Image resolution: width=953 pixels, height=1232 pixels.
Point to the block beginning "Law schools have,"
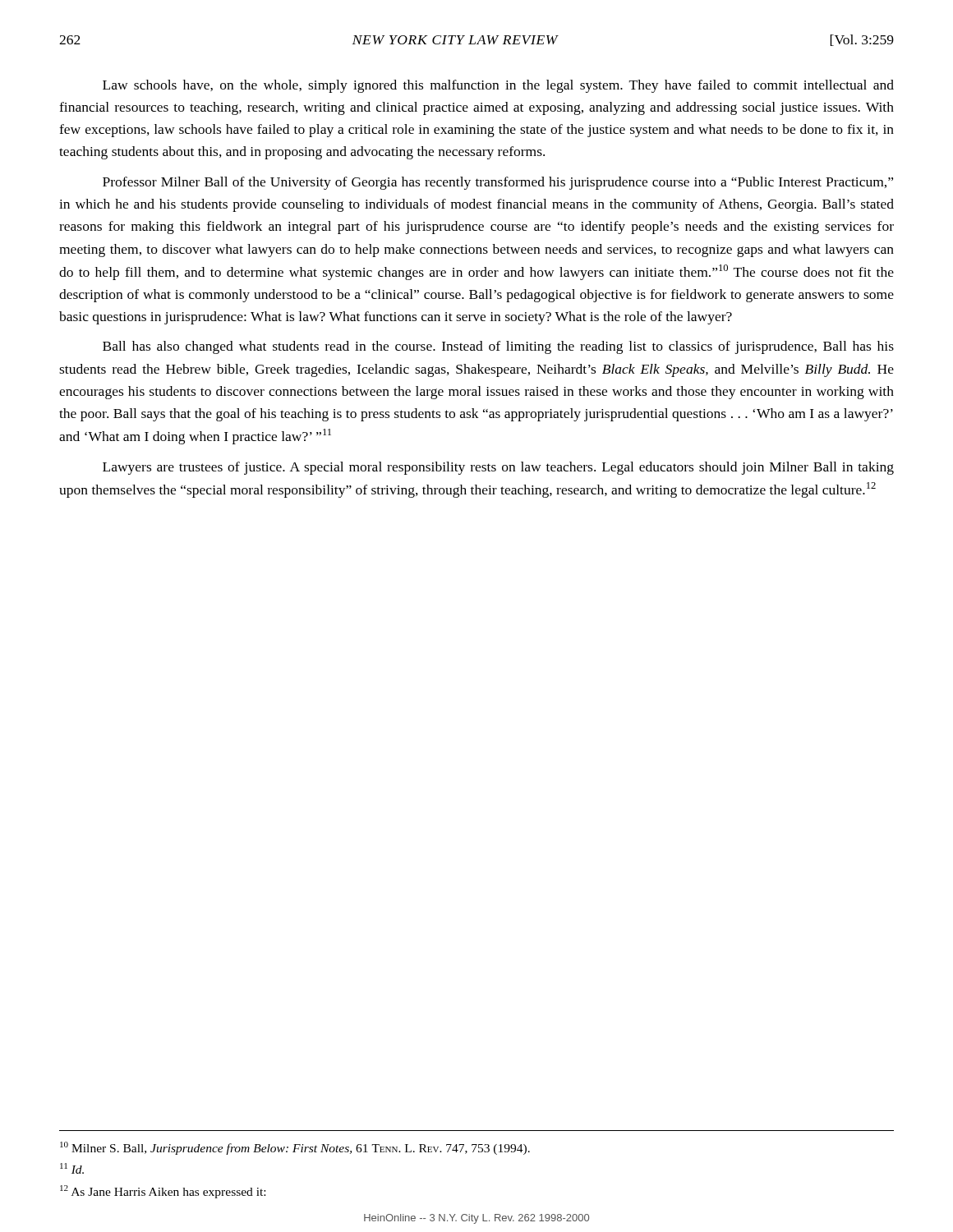point(476,118)
